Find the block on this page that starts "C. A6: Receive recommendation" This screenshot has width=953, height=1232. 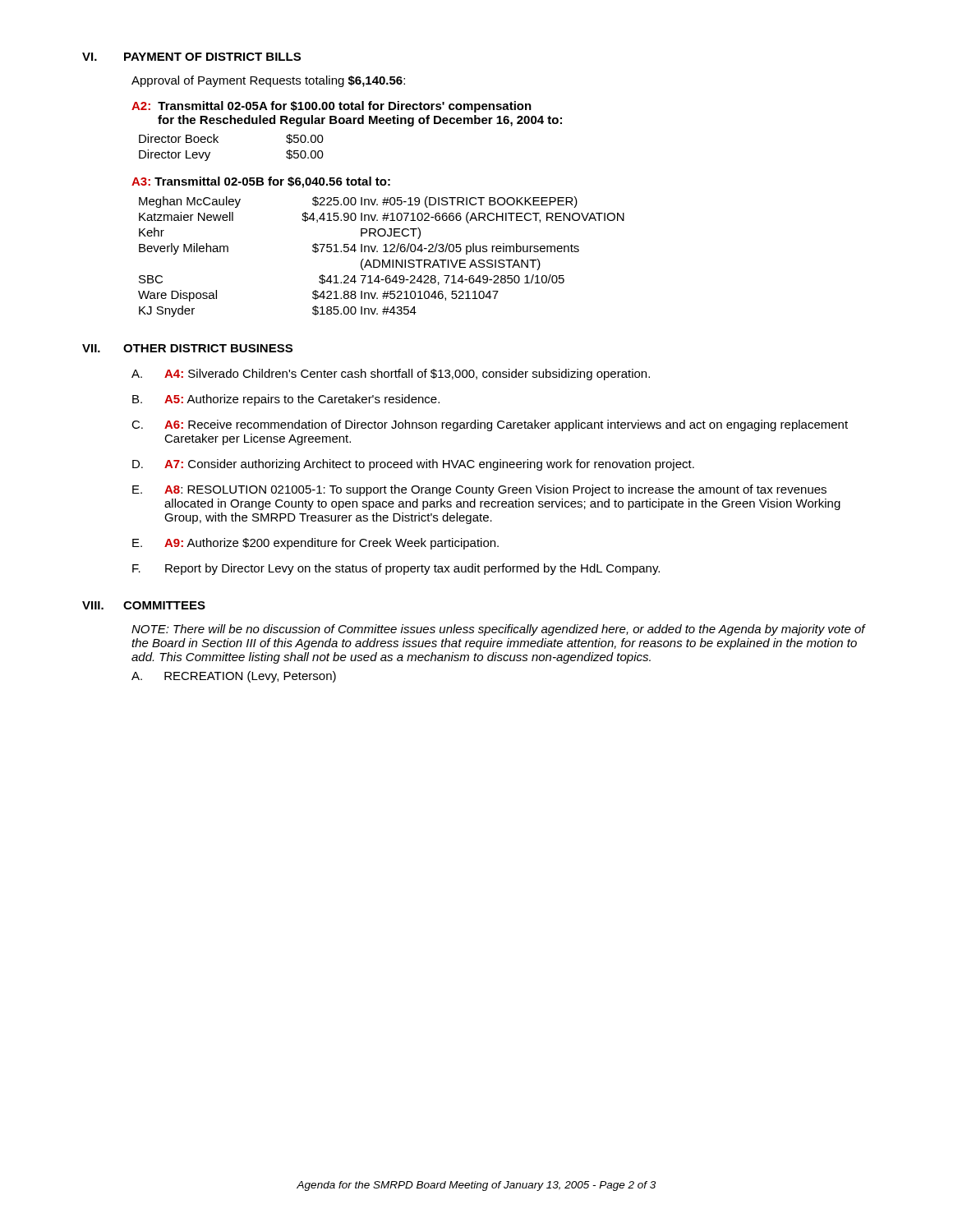point(501,431)
